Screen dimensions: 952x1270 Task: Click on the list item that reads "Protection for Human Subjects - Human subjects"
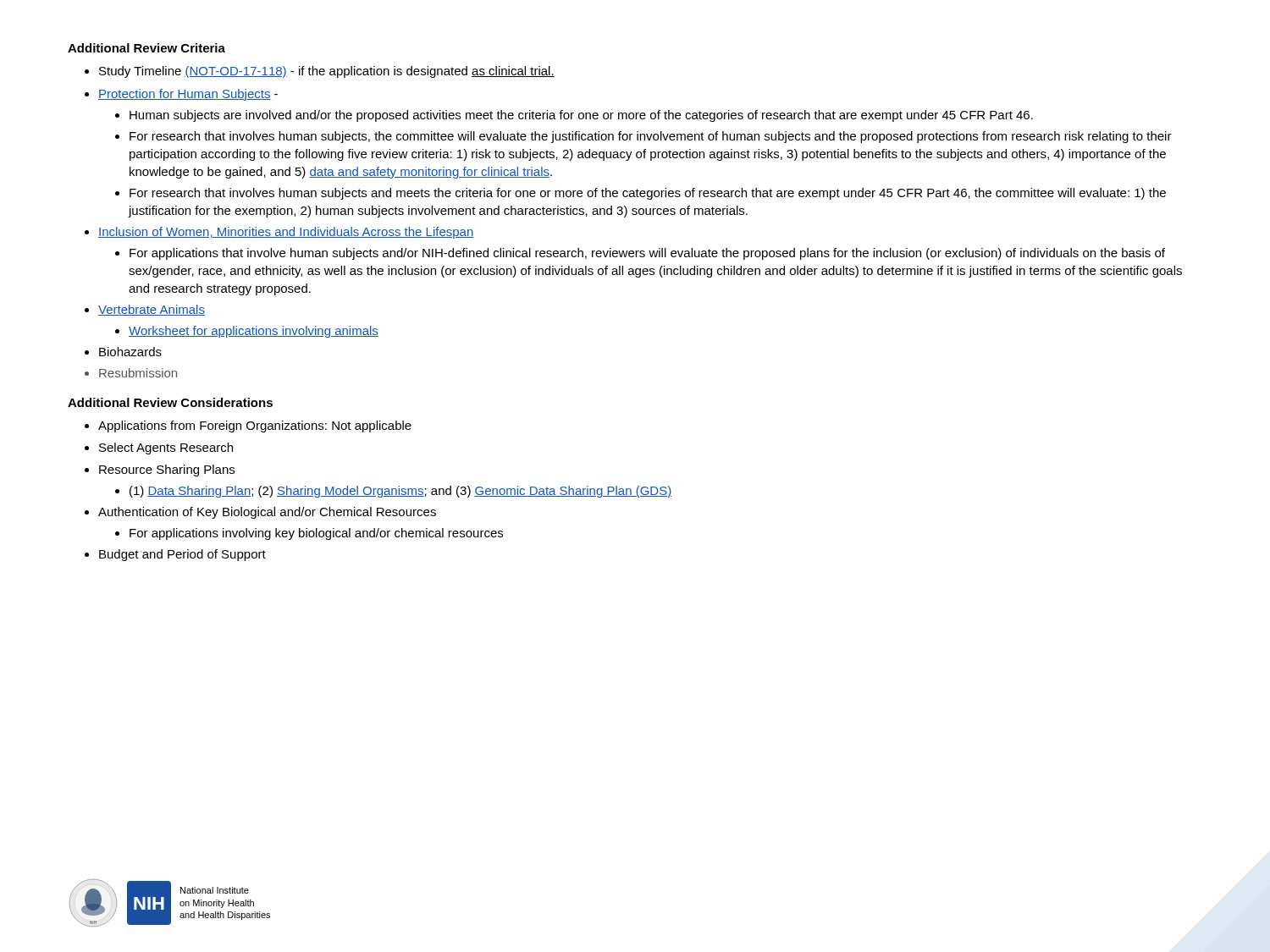pos(650,153)
